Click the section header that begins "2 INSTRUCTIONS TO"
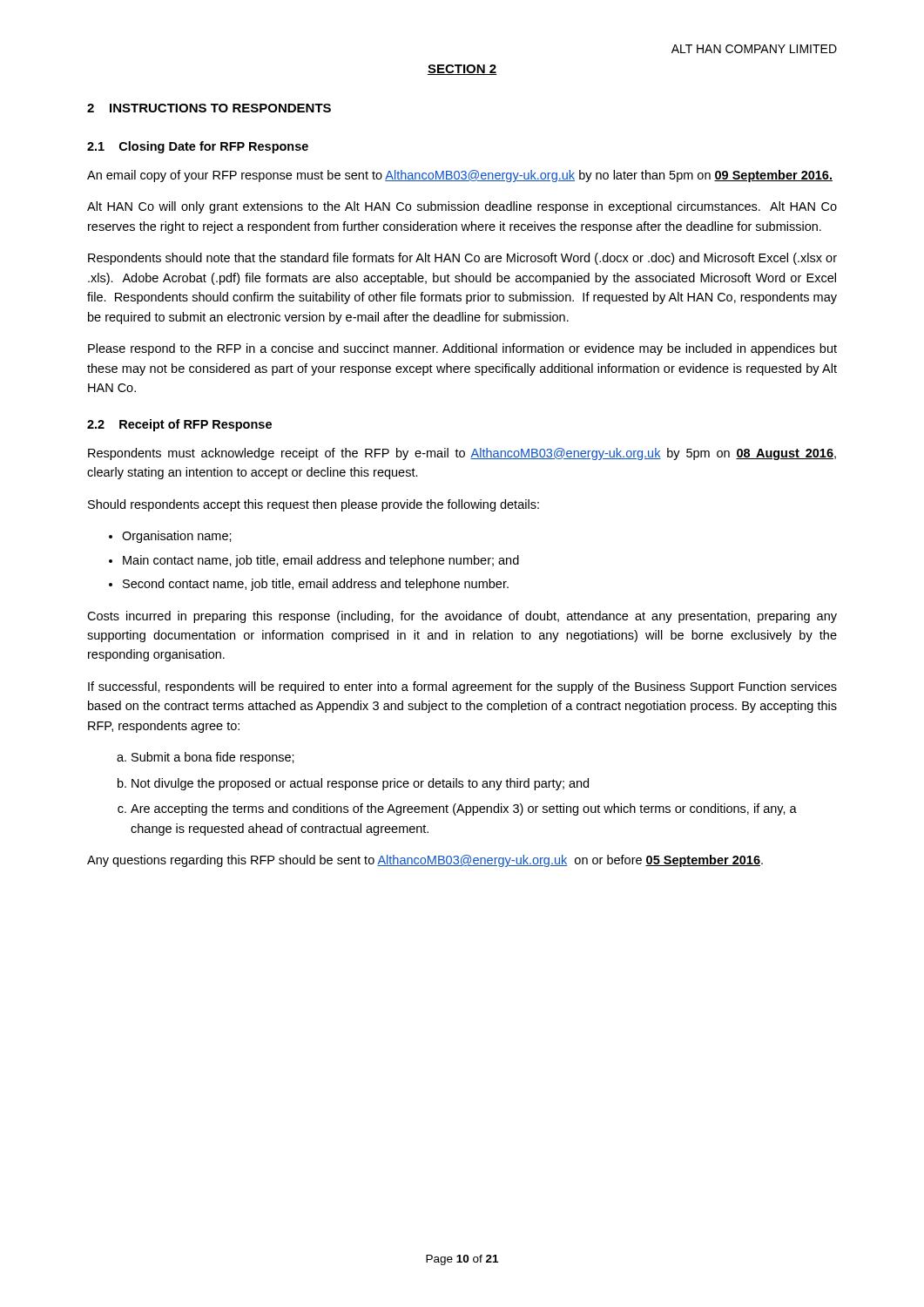Screen dimensions: 1307x924 coord(209,108)
